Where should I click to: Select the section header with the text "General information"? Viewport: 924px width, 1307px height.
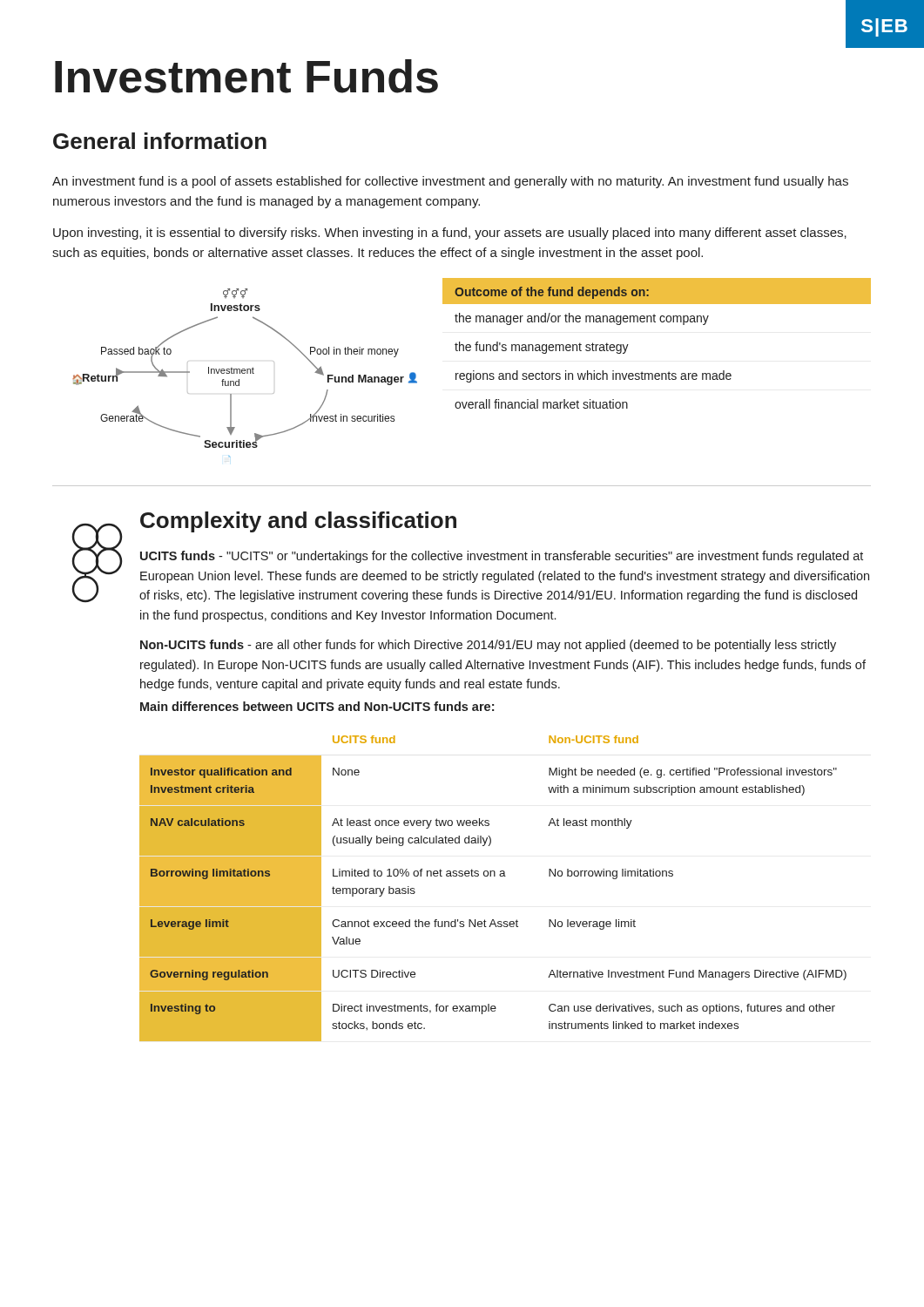(160, 141)
